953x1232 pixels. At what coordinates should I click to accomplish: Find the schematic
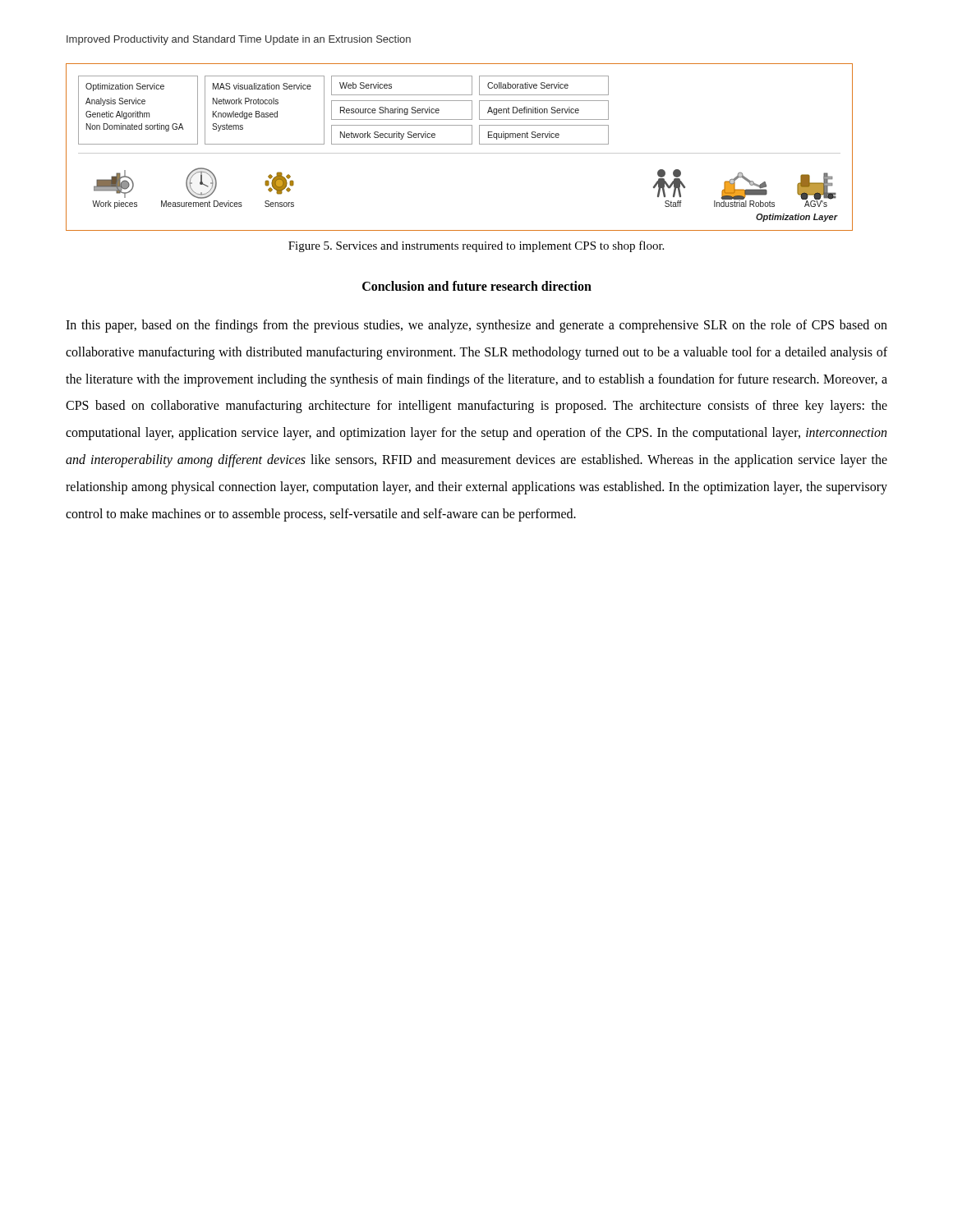coord(459,147)
